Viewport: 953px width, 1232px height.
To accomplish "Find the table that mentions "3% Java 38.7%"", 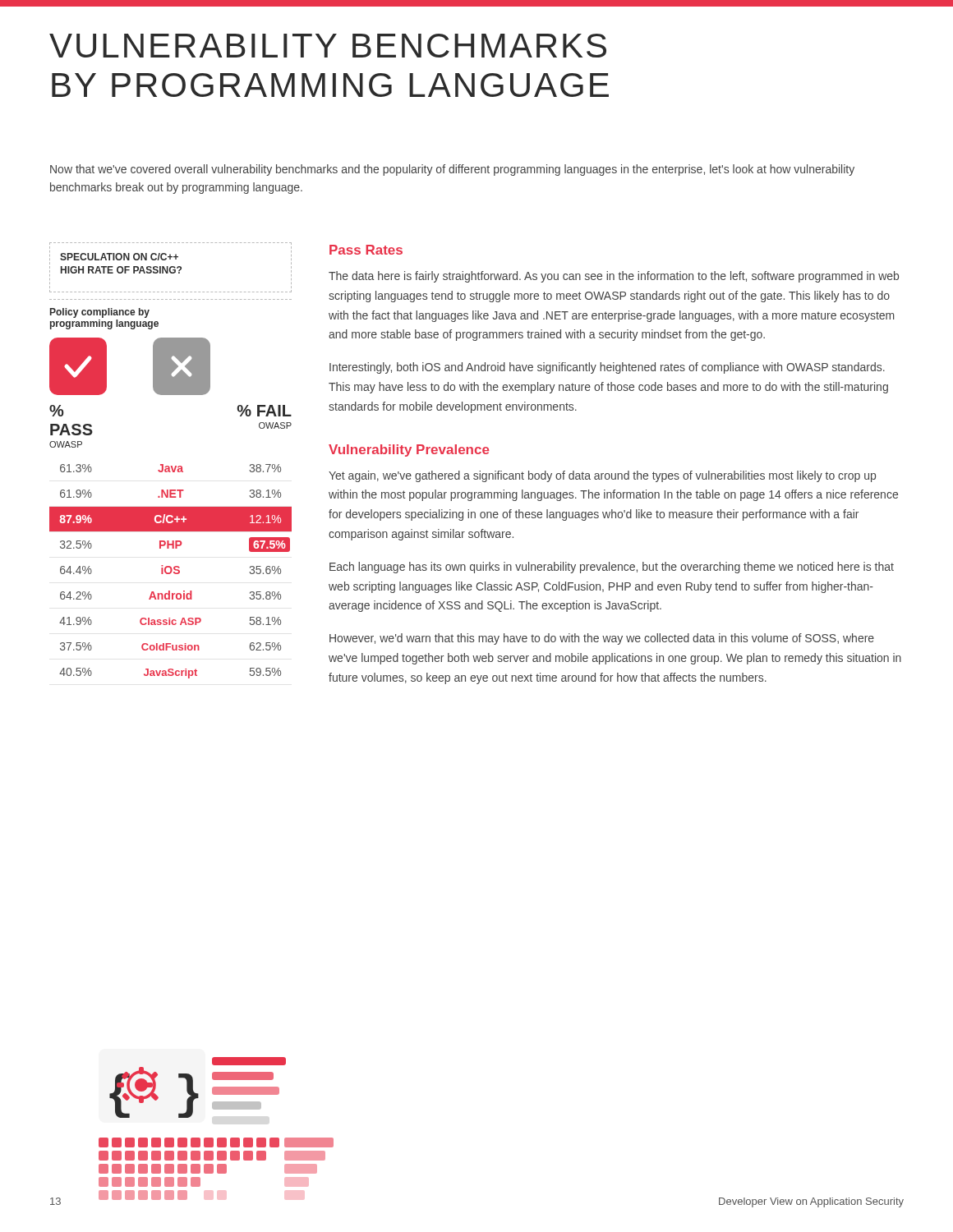I will [x=170, y=571].
